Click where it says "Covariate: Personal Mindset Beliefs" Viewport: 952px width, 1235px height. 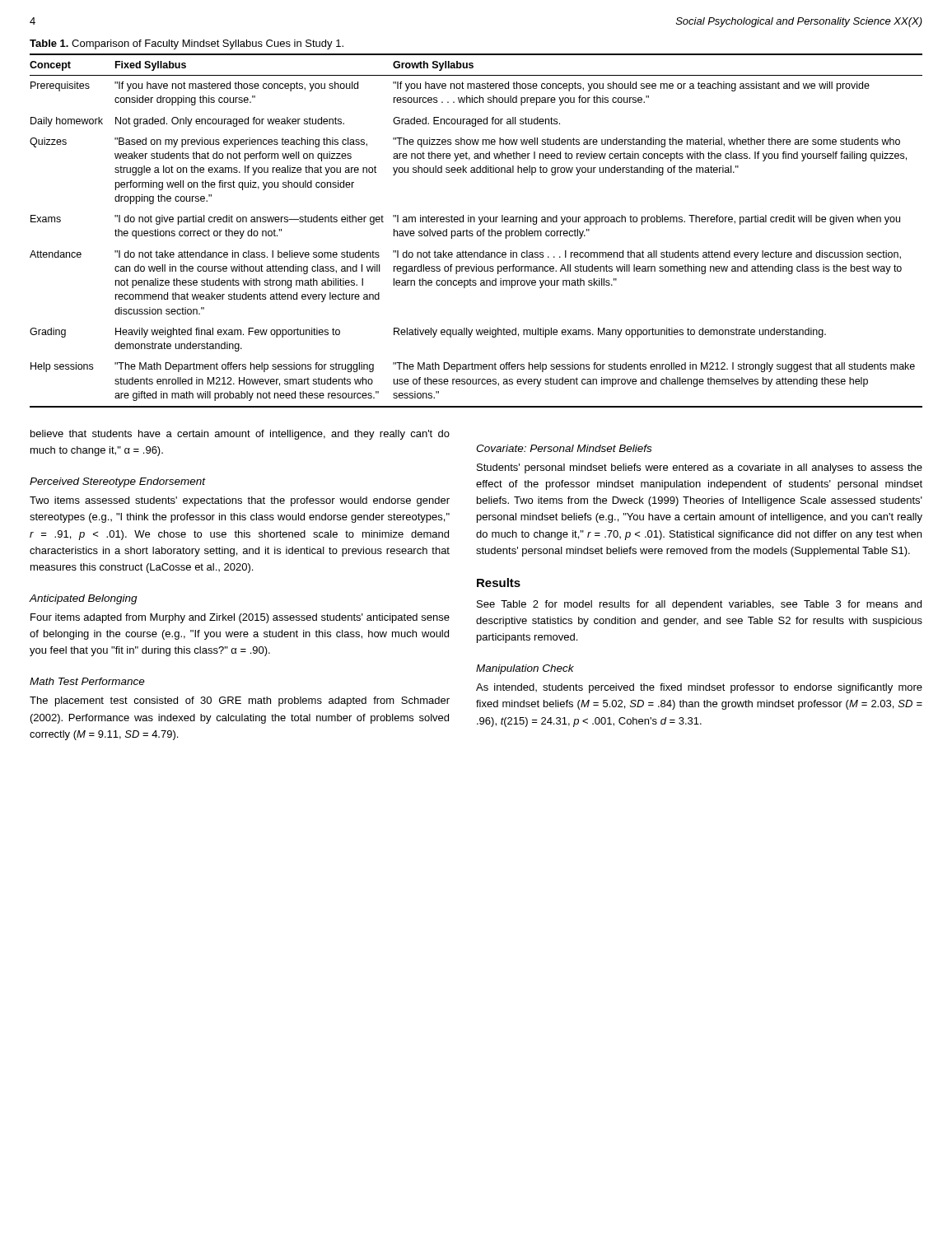[564, 448]
